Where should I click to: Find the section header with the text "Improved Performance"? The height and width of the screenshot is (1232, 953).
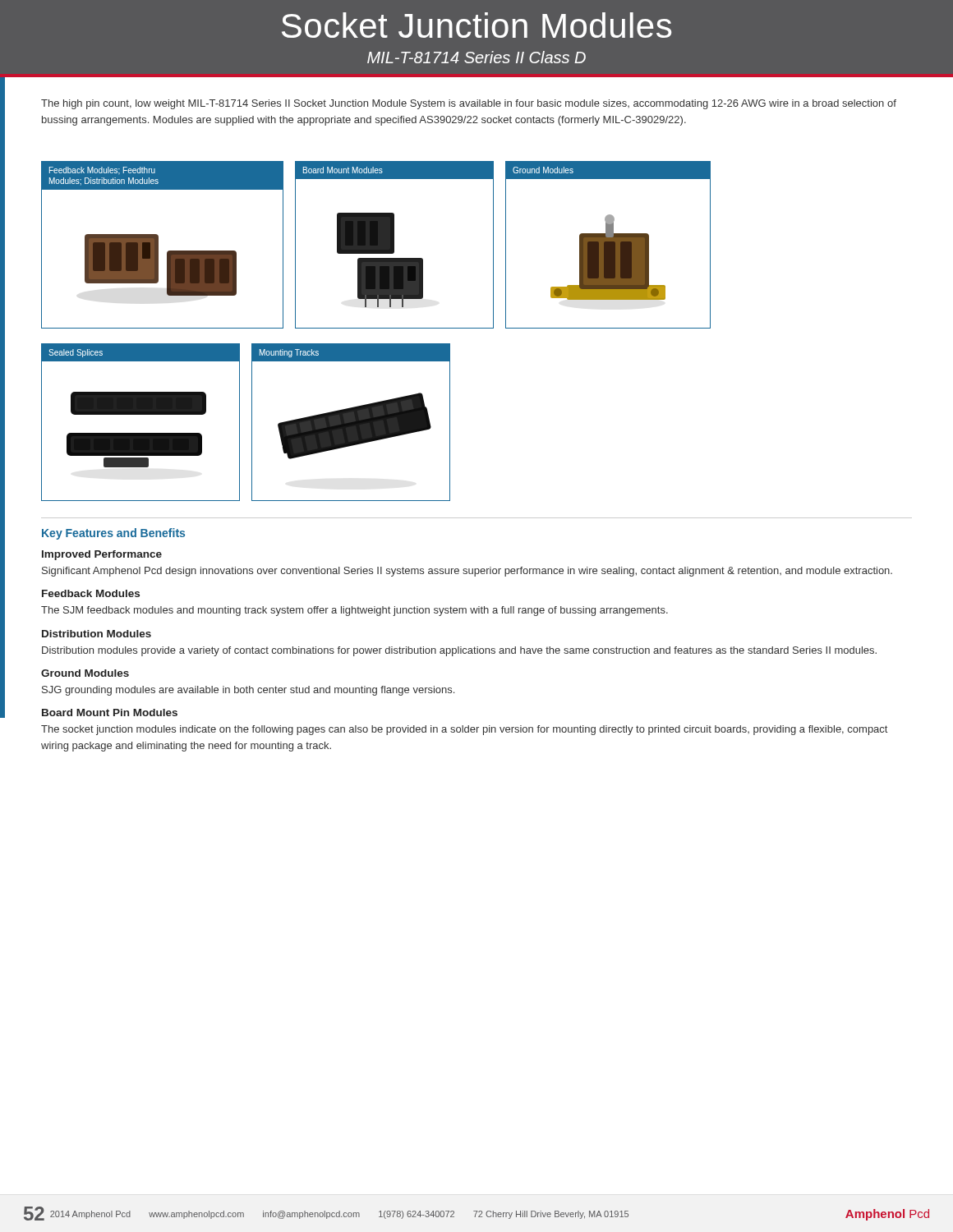(101, 554)
